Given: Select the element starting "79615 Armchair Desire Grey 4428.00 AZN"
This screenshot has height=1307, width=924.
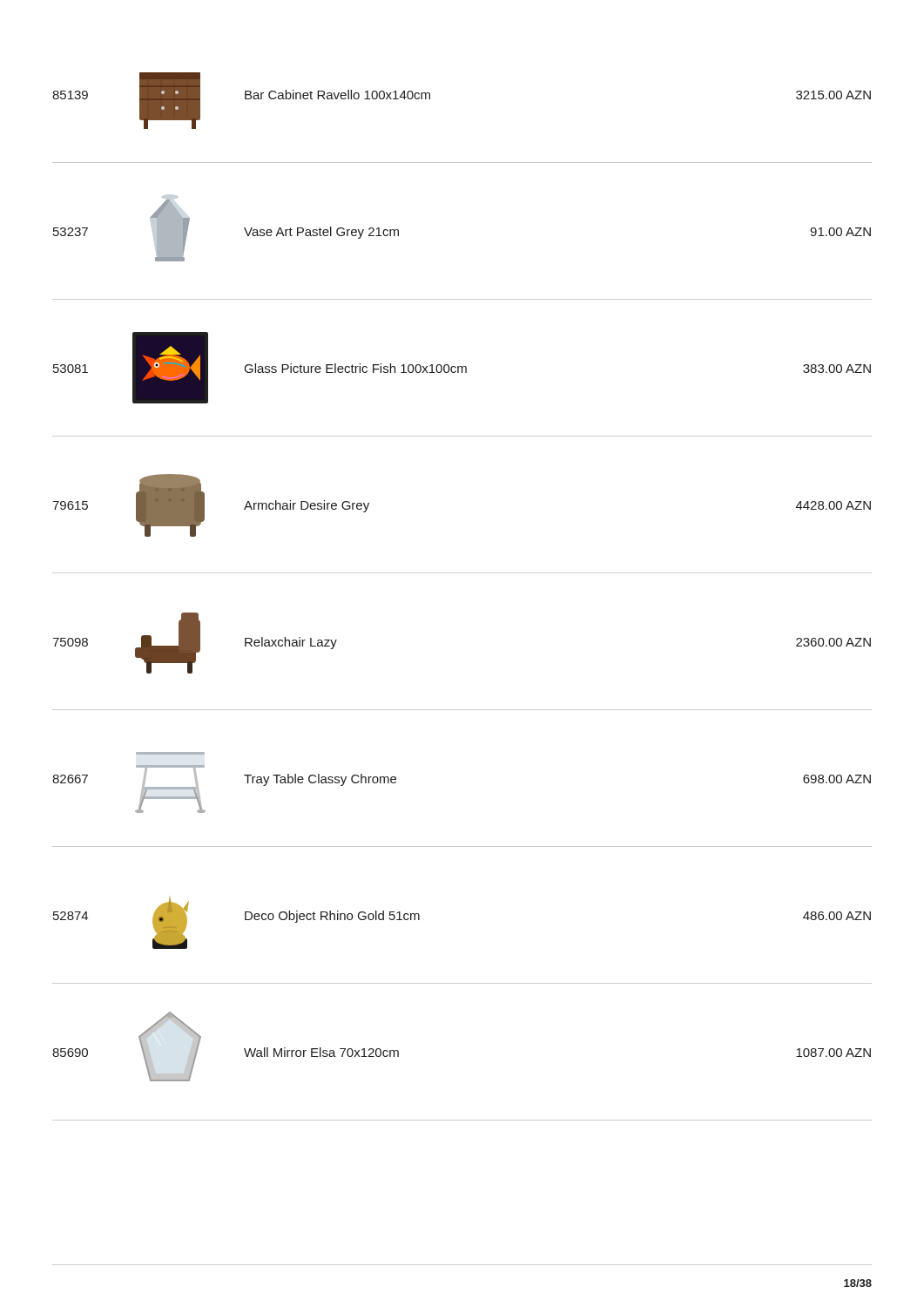Looking at the screenshot, I should pyautogui.click(x=170, y=505).
